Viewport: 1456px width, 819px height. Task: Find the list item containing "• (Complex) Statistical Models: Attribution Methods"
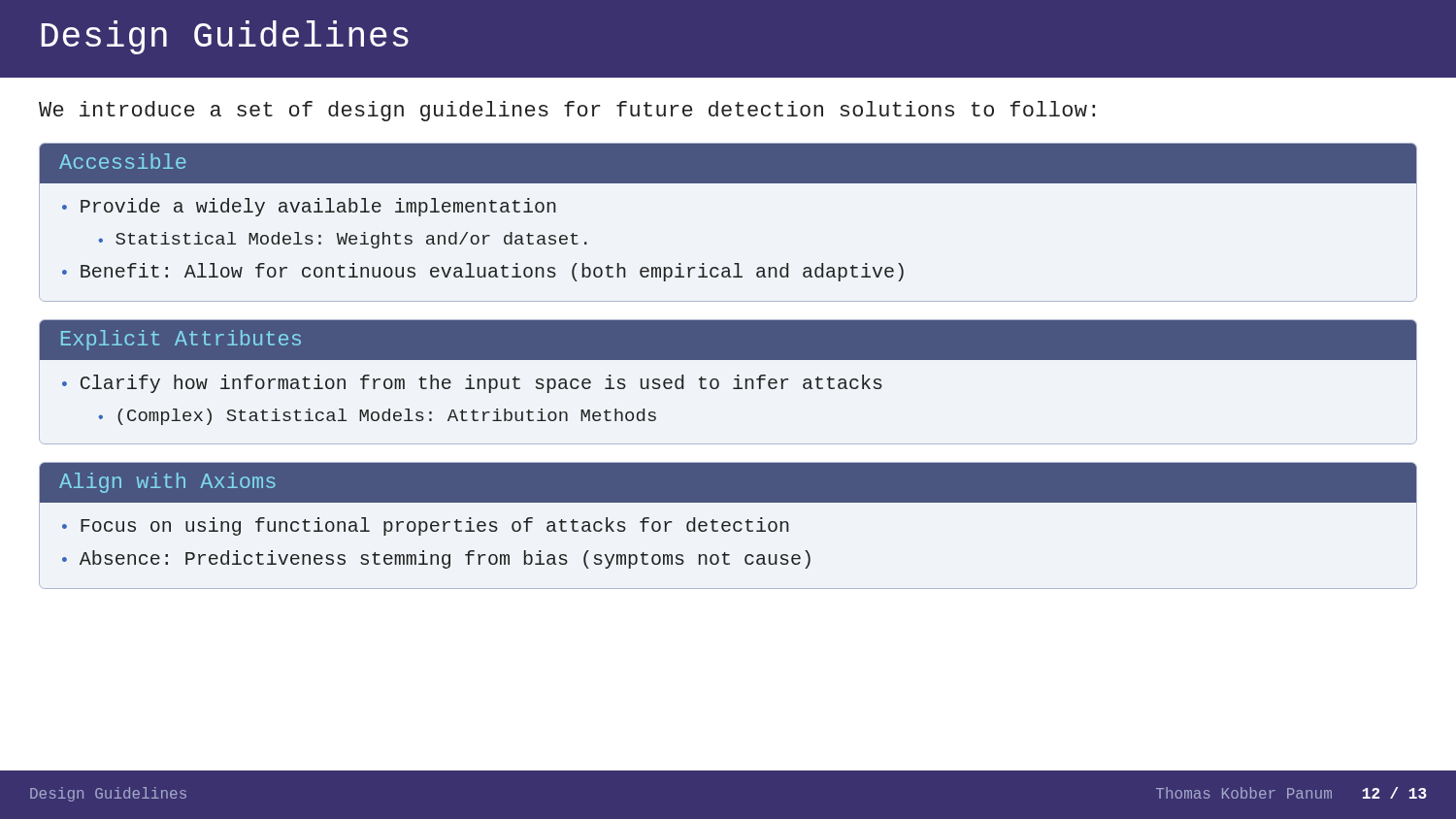[x=377, y=416]
